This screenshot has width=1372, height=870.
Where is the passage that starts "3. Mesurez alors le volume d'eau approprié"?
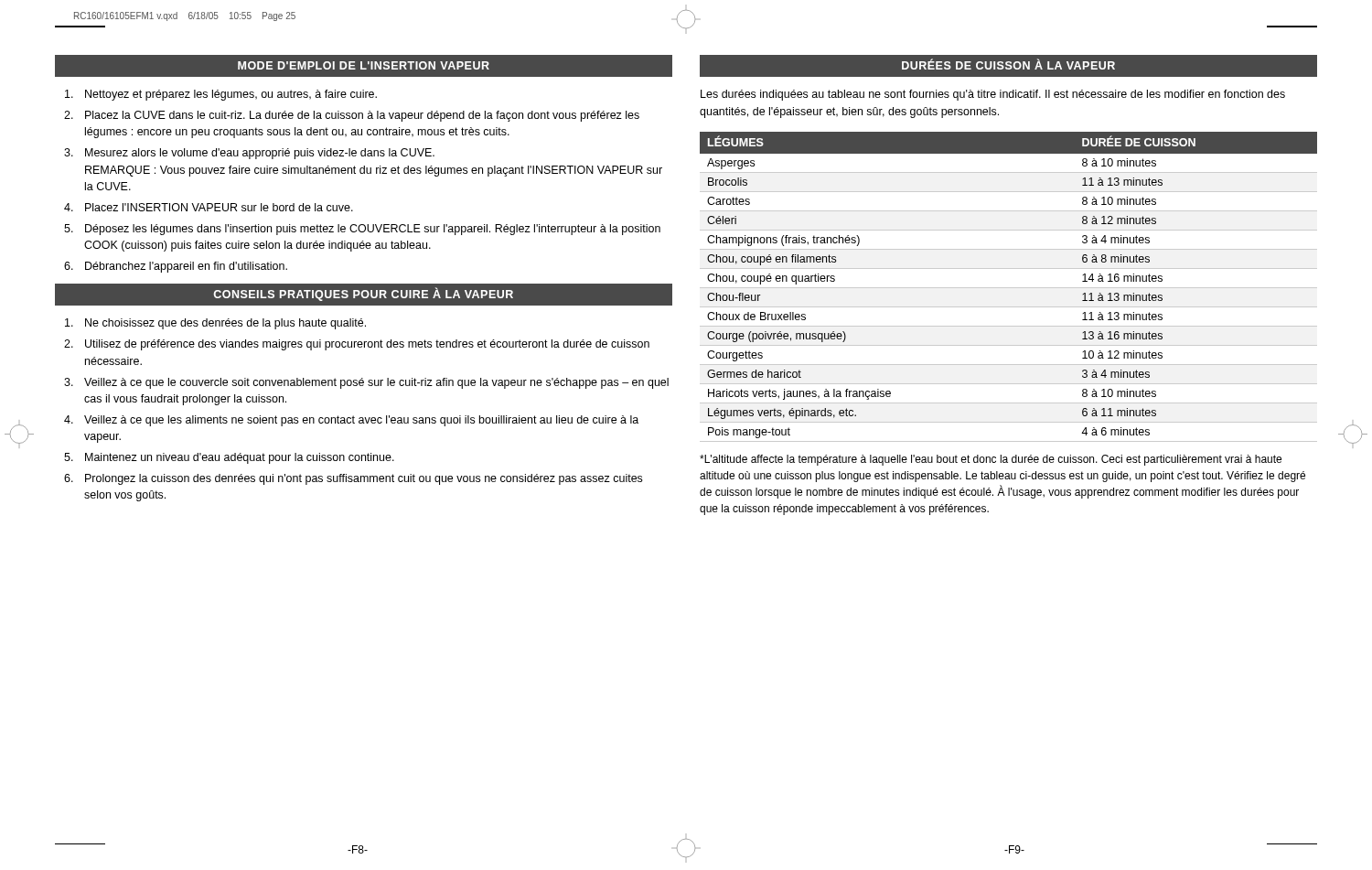pos(368,170)
